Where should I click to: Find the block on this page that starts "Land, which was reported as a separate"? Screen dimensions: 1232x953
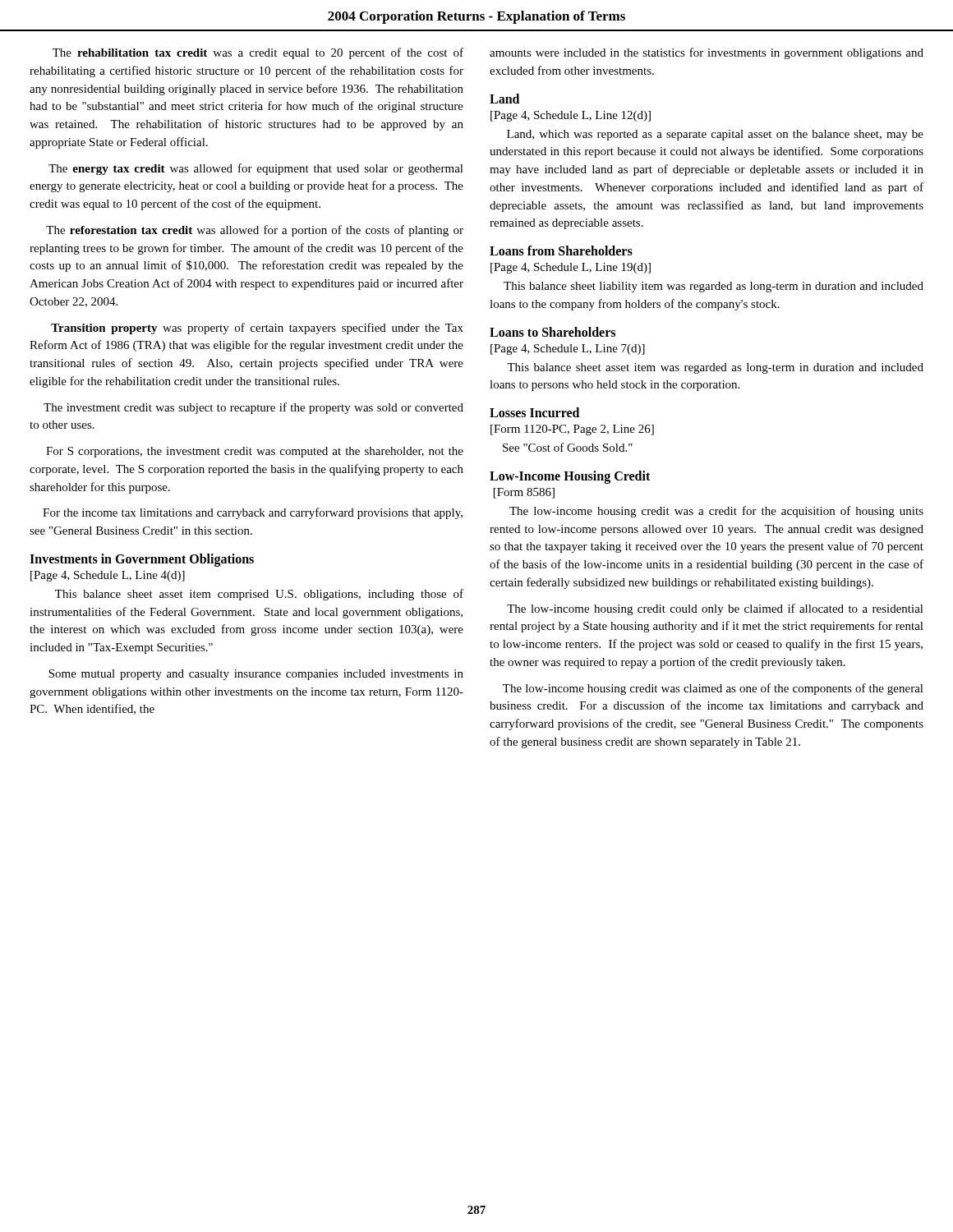[707, 178]
